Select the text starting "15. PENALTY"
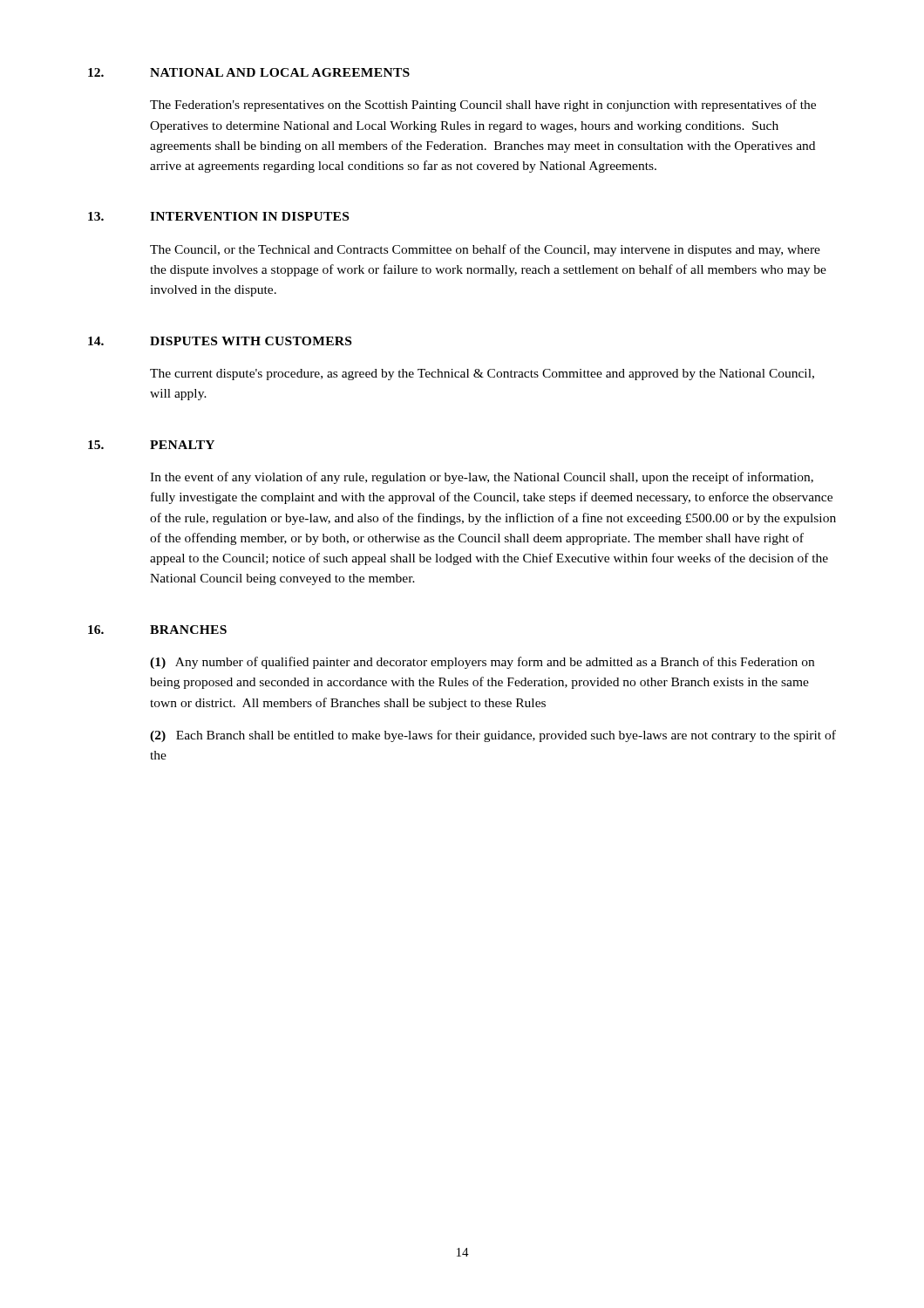 [x=151, y=445]
